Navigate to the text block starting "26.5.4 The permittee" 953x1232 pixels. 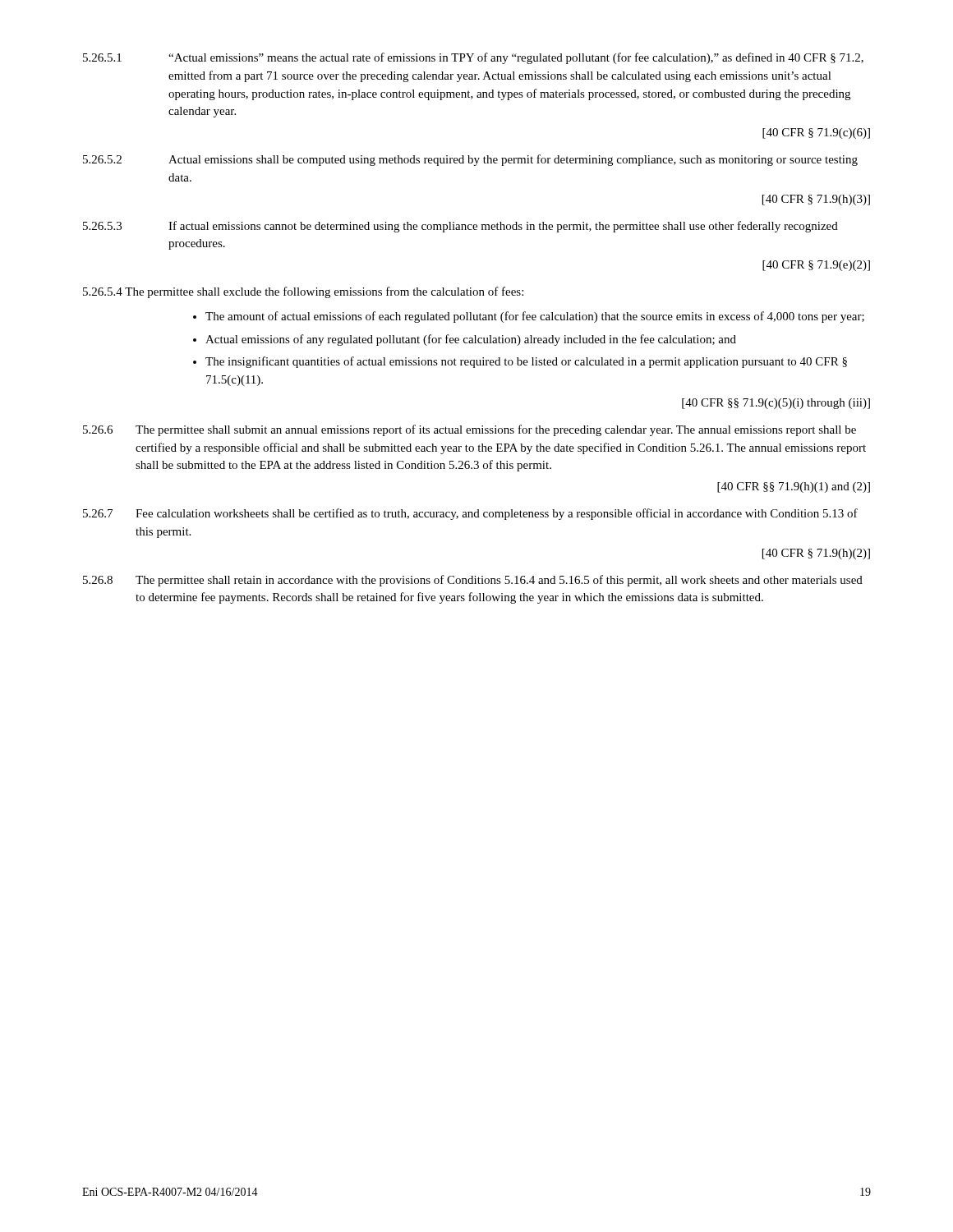(303, 292)
